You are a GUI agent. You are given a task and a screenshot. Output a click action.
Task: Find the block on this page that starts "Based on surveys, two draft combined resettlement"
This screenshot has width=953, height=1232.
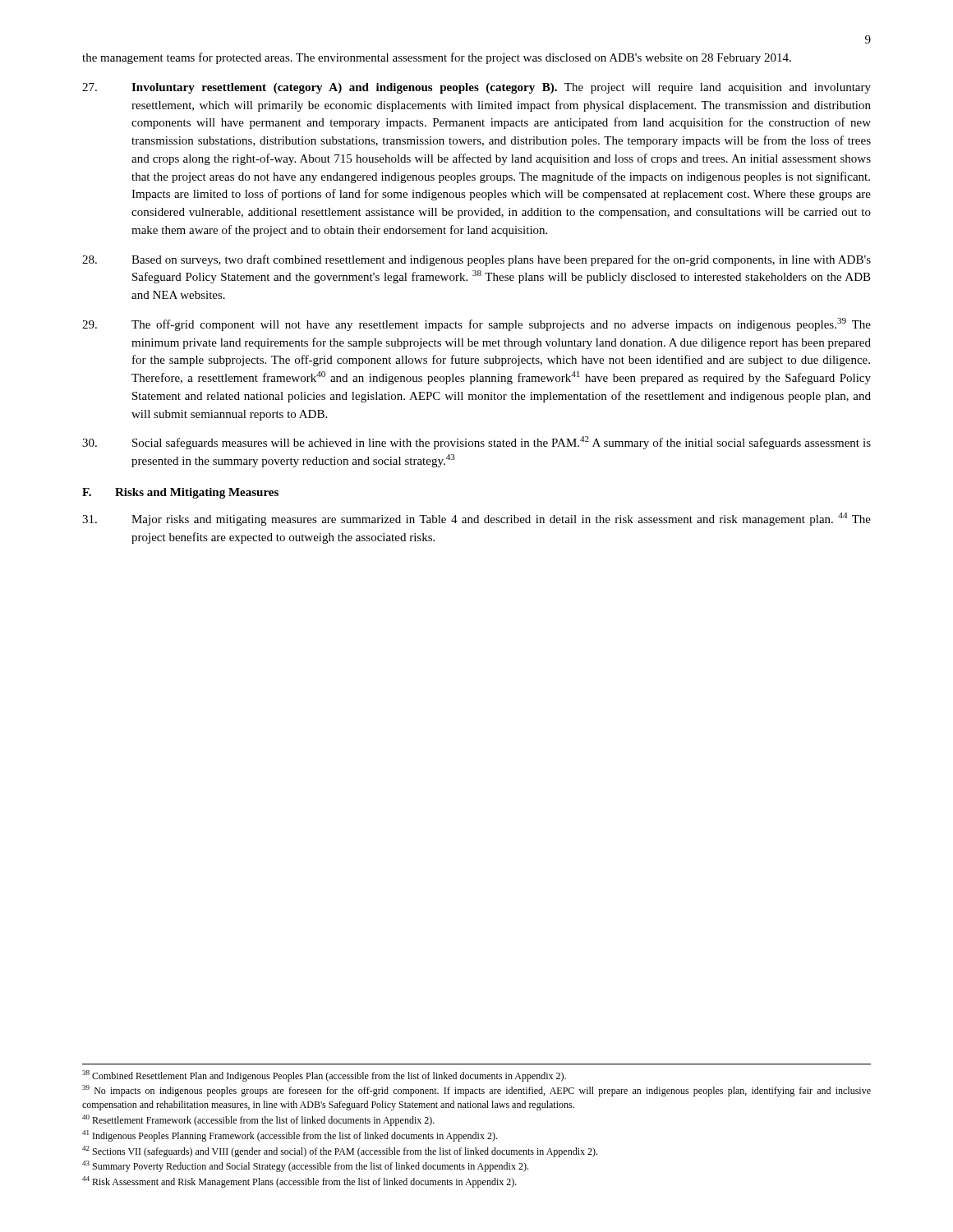coord(476,278)
